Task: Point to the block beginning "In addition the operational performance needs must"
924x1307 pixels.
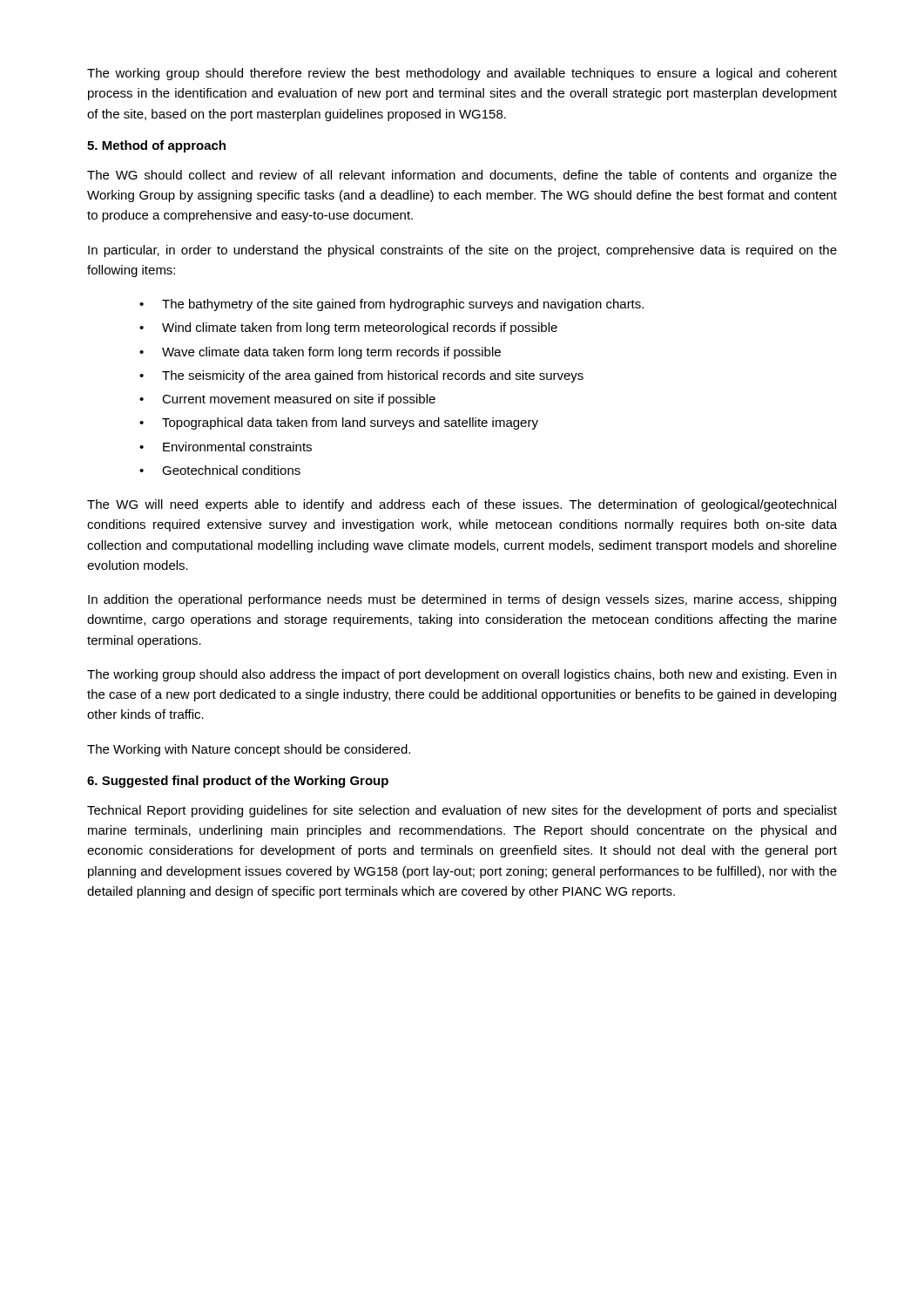Action: [462, 619]
